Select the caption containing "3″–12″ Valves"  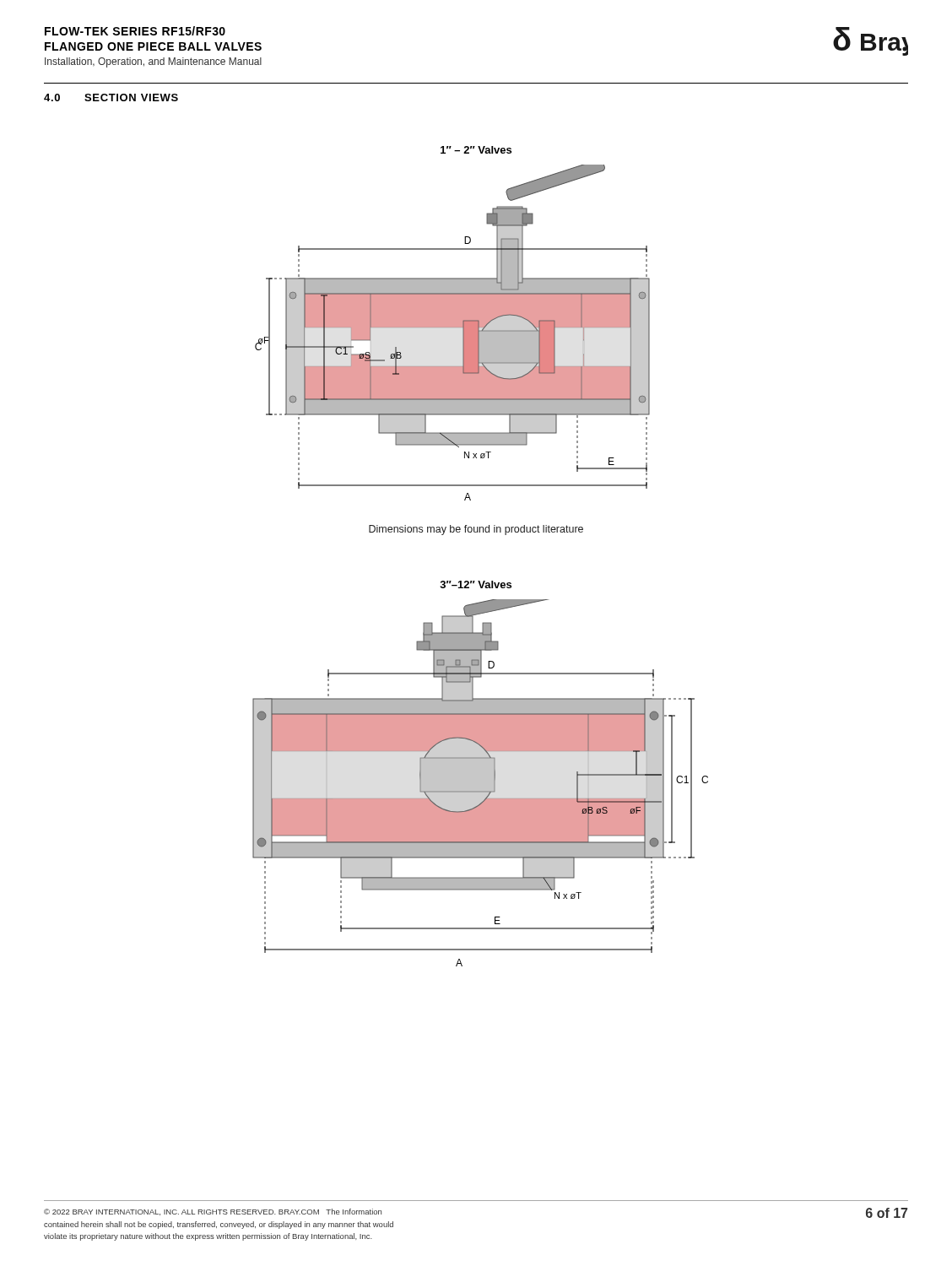[x=476, y=585]
